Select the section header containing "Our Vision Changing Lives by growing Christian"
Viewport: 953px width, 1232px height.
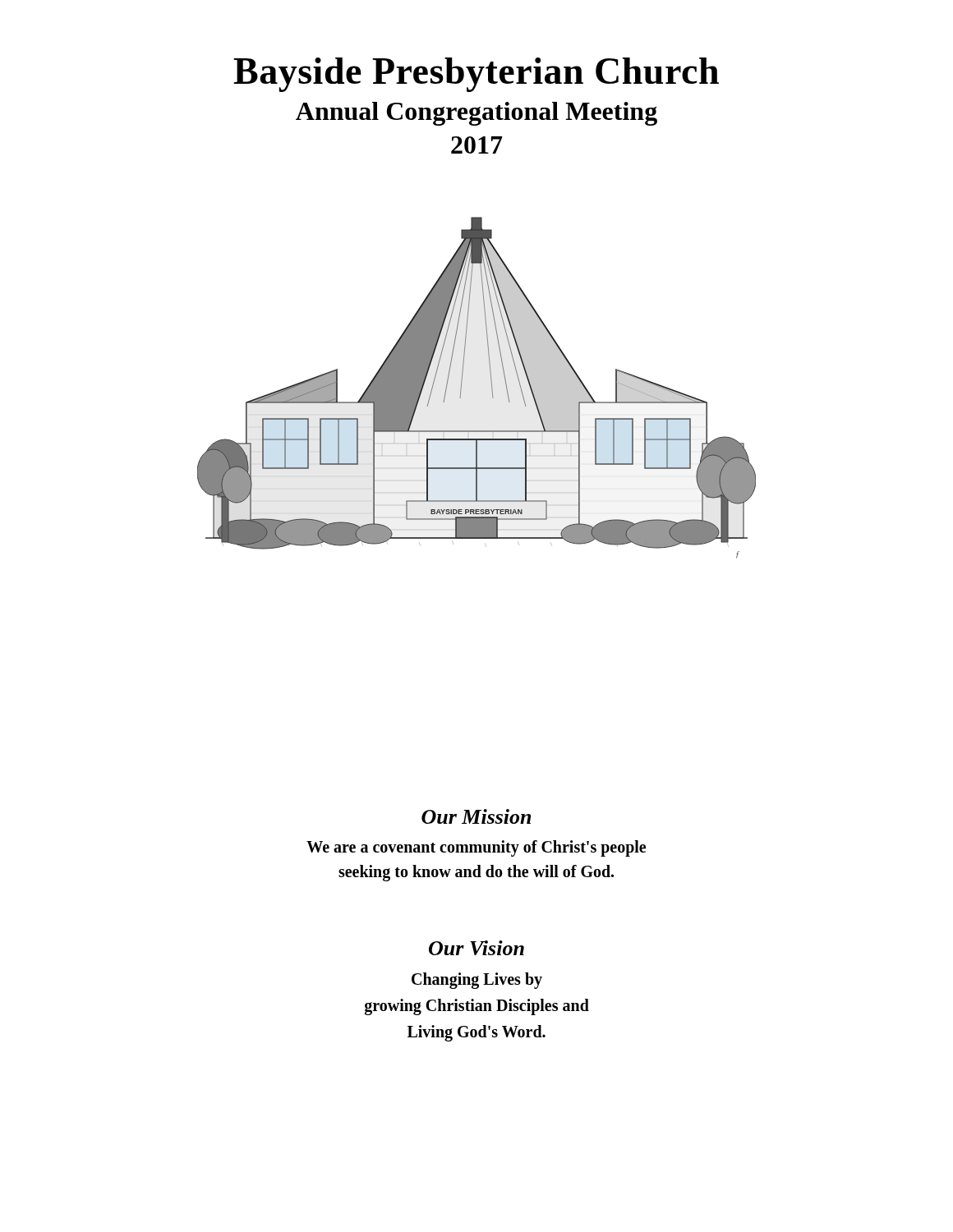pos(476,991)
